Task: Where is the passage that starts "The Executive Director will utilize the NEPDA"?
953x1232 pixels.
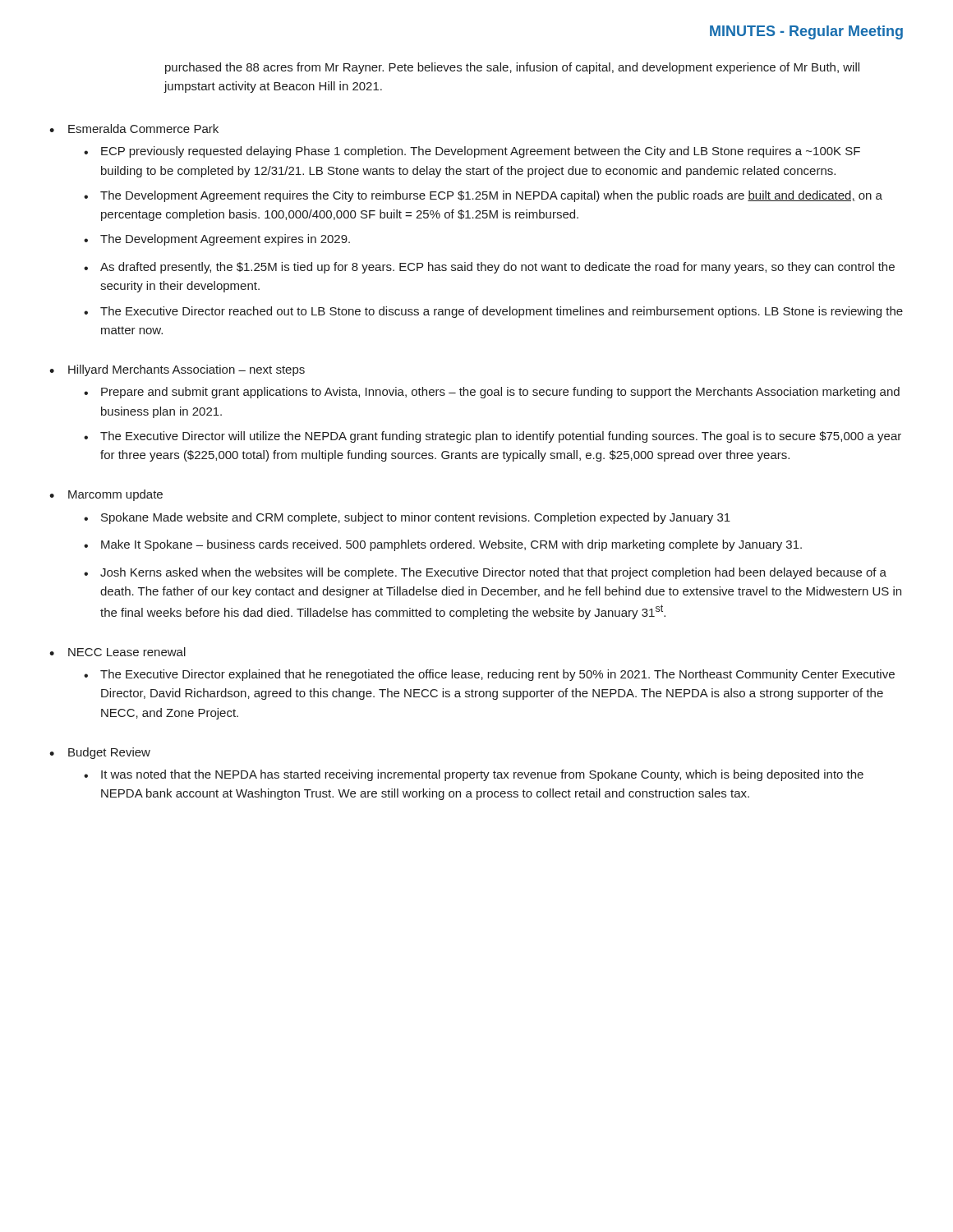Action: tap(501, 445)
